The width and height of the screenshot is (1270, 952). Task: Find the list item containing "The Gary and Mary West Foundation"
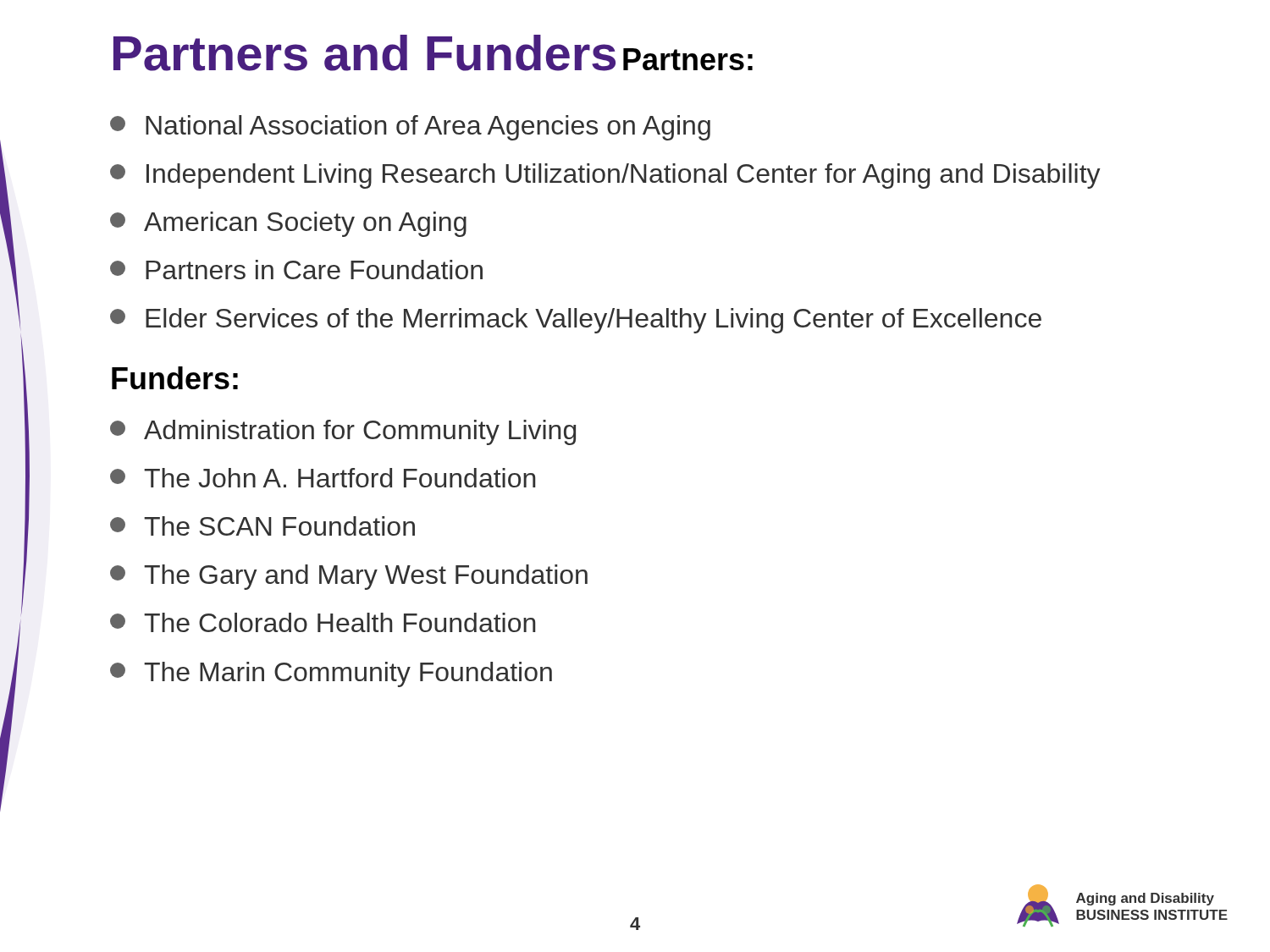[349, 577]
